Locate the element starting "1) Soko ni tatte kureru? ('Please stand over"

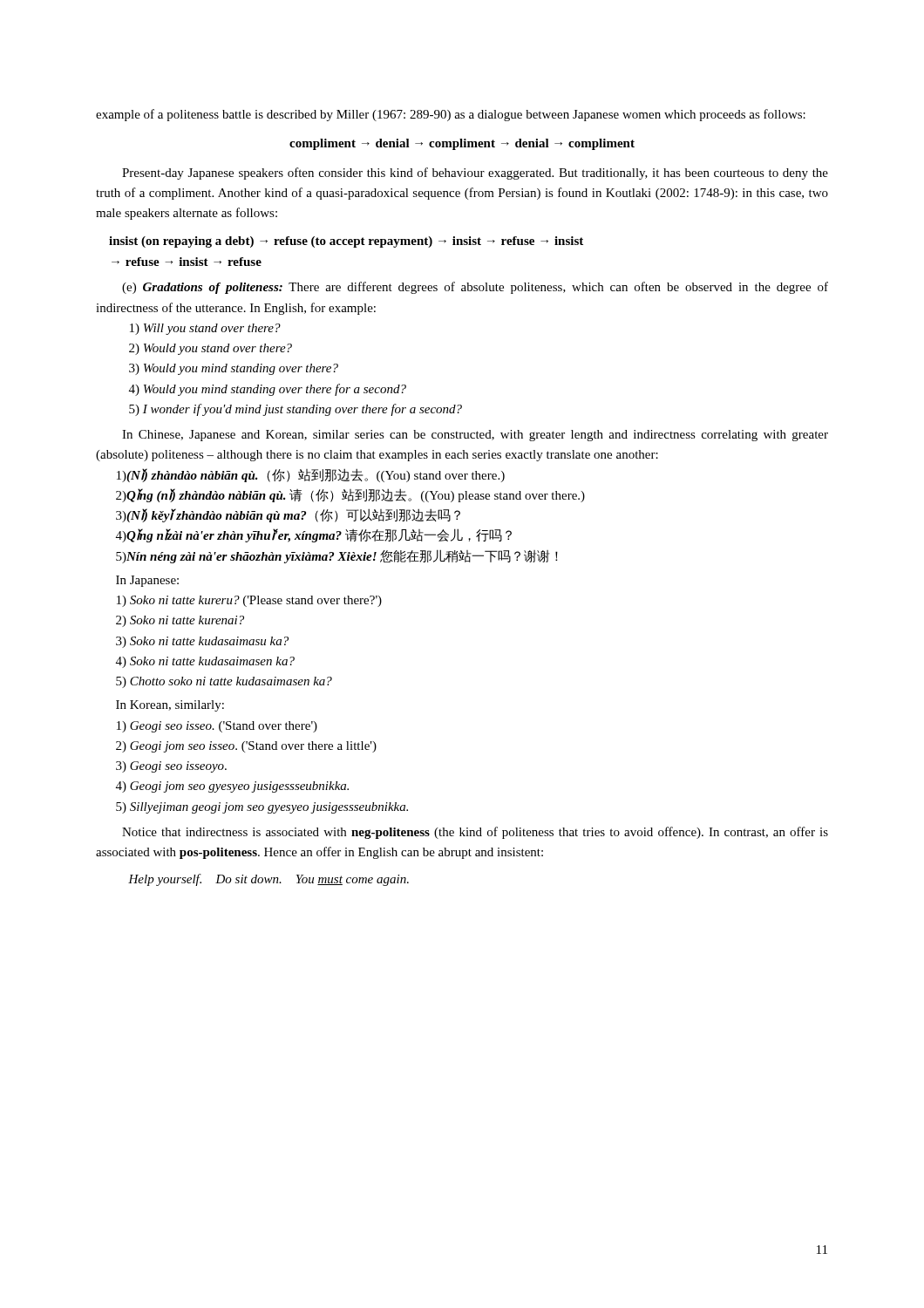(x=249, y=601)
